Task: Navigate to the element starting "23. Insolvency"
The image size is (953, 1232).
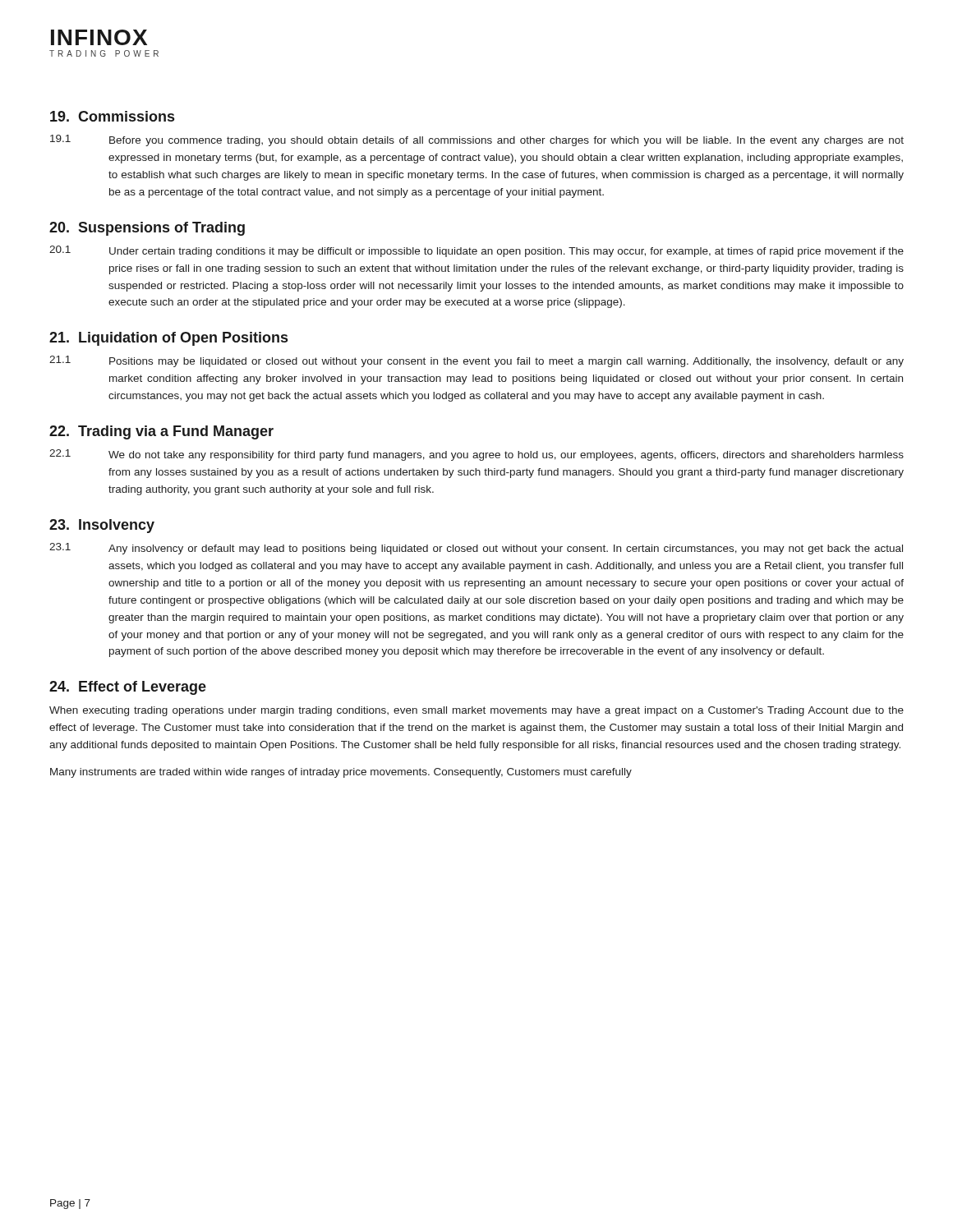Action: [102, 525]
